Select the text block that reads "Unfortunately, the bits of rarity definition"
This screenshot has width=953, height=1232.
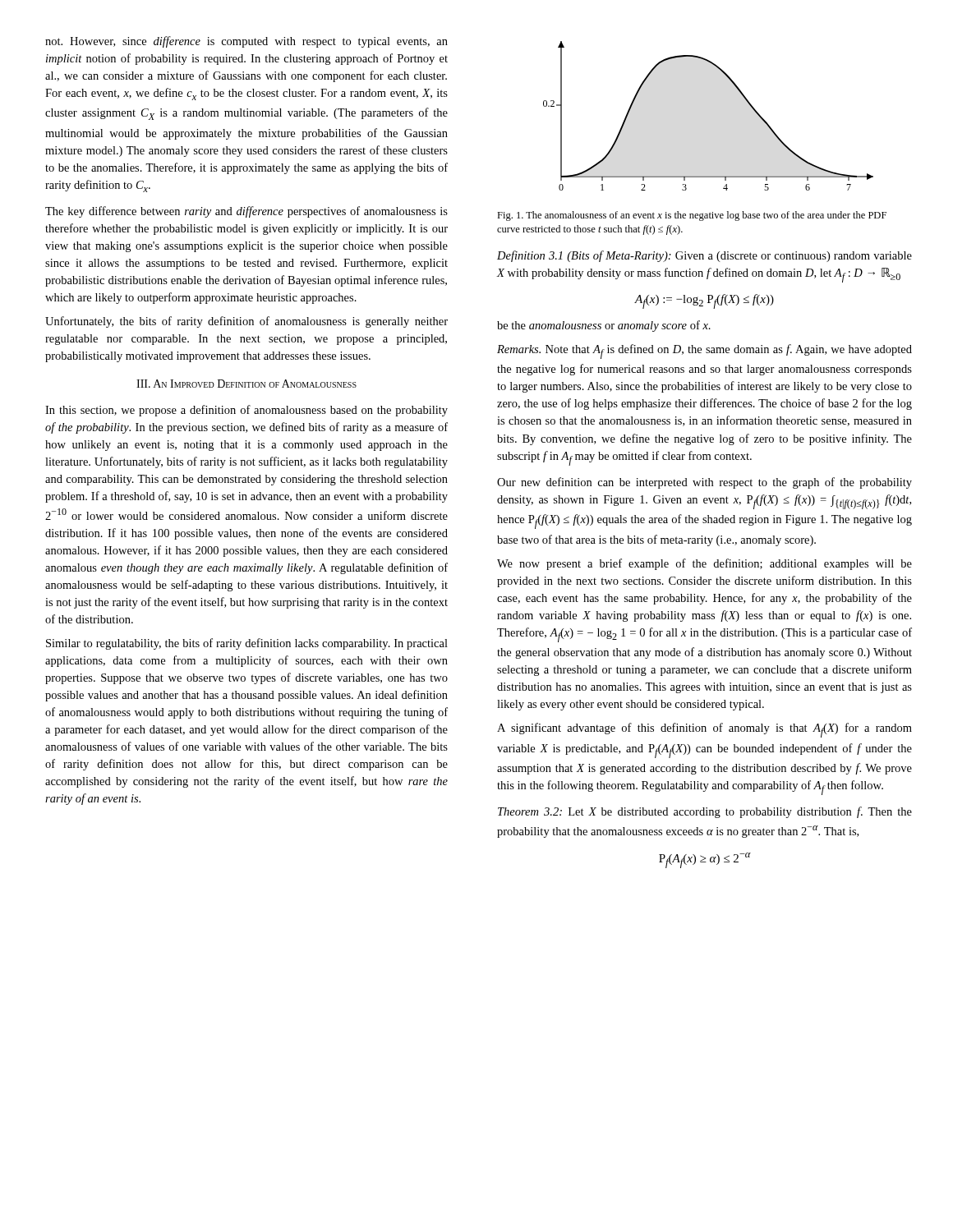tap(246, 339)
